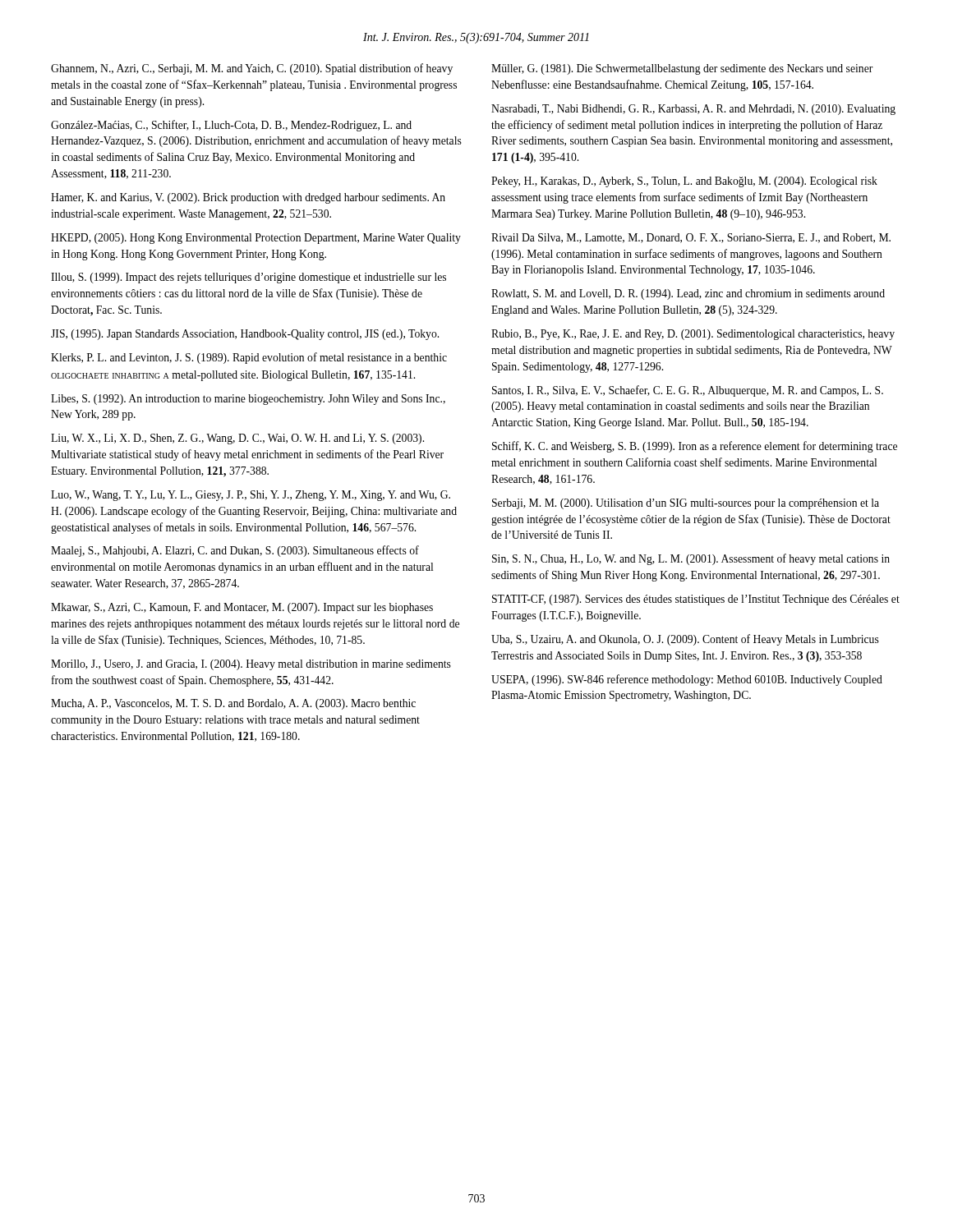The width and height of the screenshot is (953, 1232).
Task: Click the passage that begins "Pekey, H., Karakas,"
Action: tap(684, 198)
